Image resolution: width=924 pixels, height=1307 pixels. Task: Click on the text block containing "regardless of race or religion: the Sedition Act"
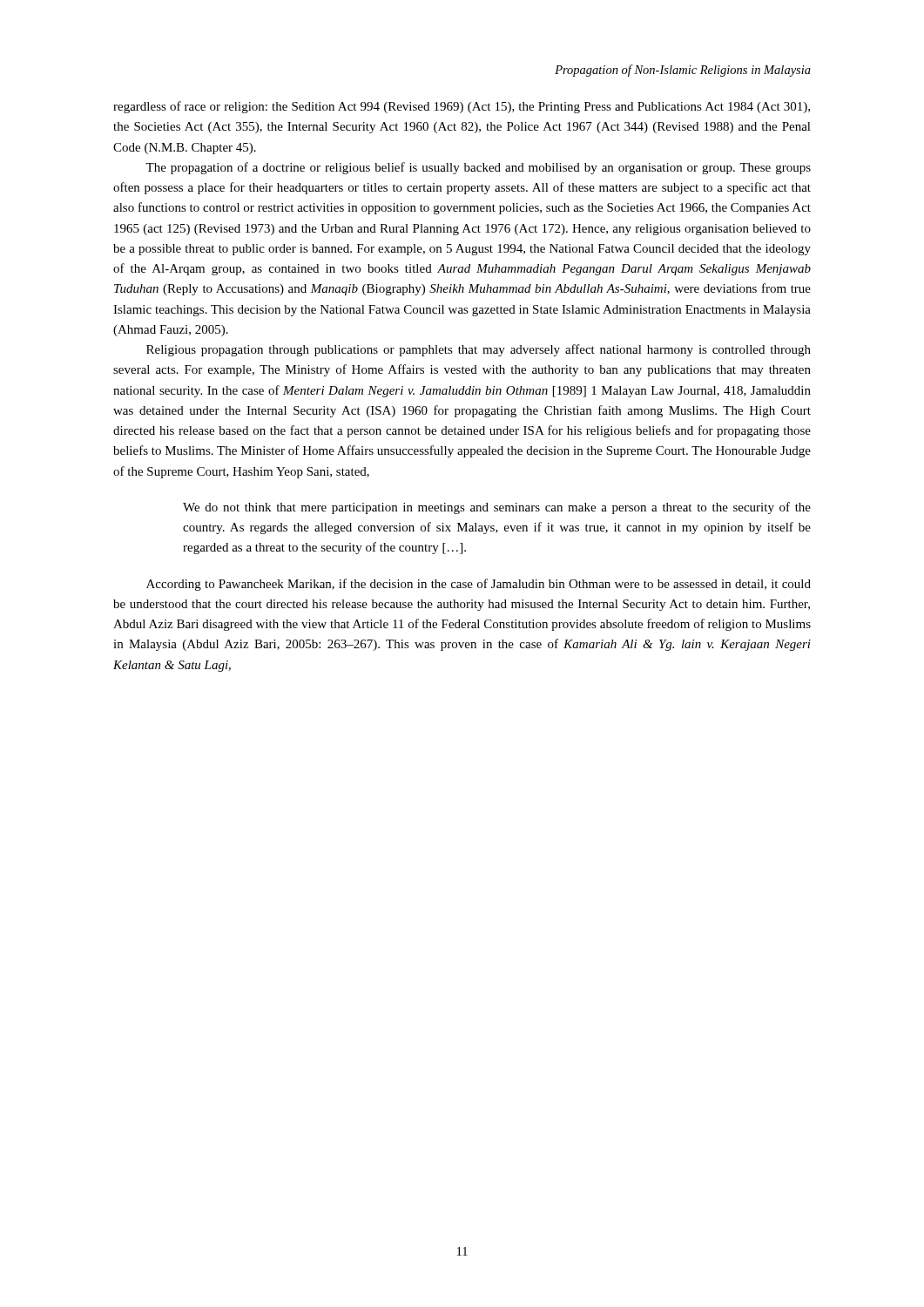coord(462,289)
